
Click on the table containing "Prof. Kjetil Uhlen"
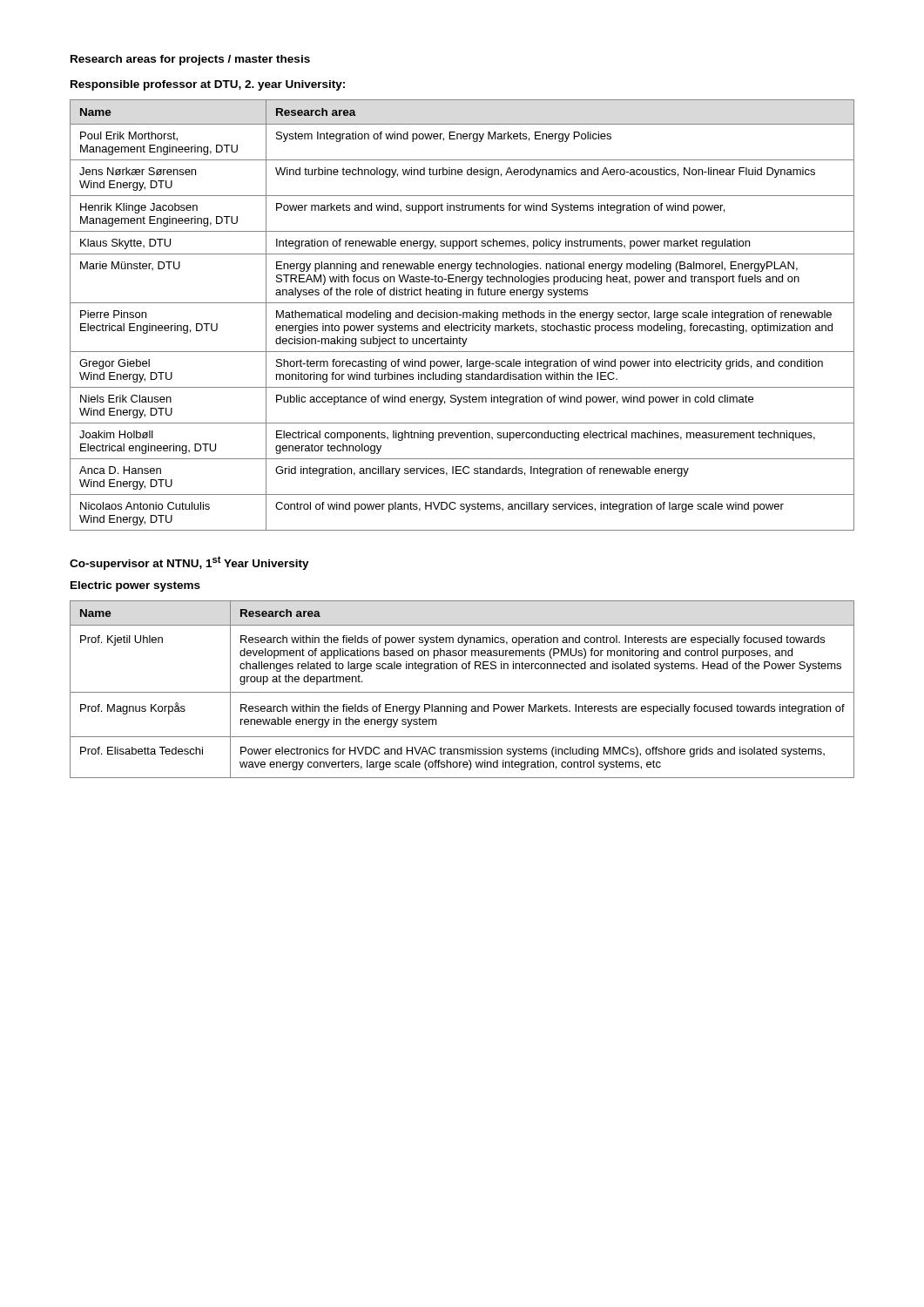click(462, 689)
